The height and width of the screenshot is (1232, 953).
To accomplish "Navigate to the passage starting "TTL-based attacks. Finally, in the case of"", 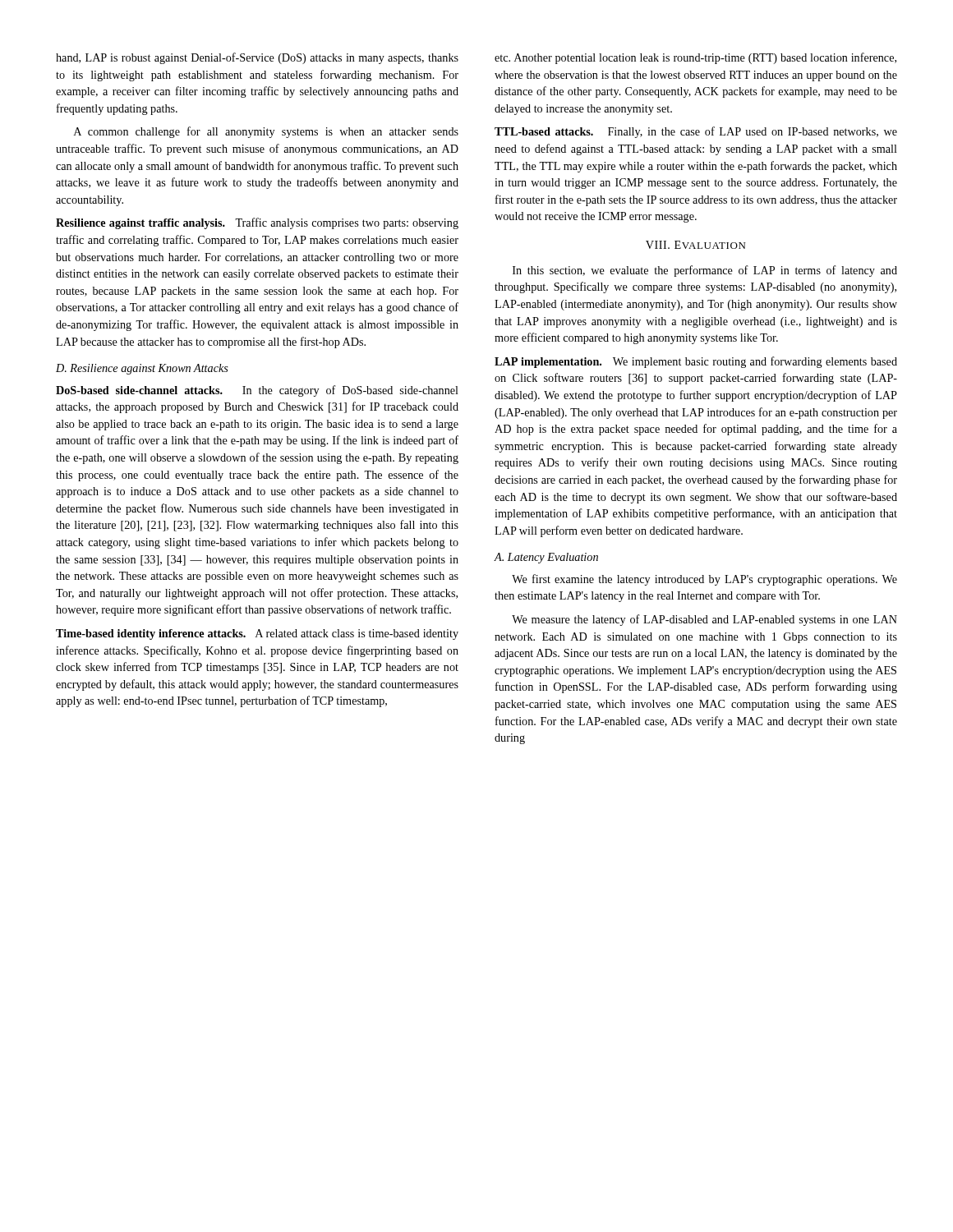I will click(696, 174).
